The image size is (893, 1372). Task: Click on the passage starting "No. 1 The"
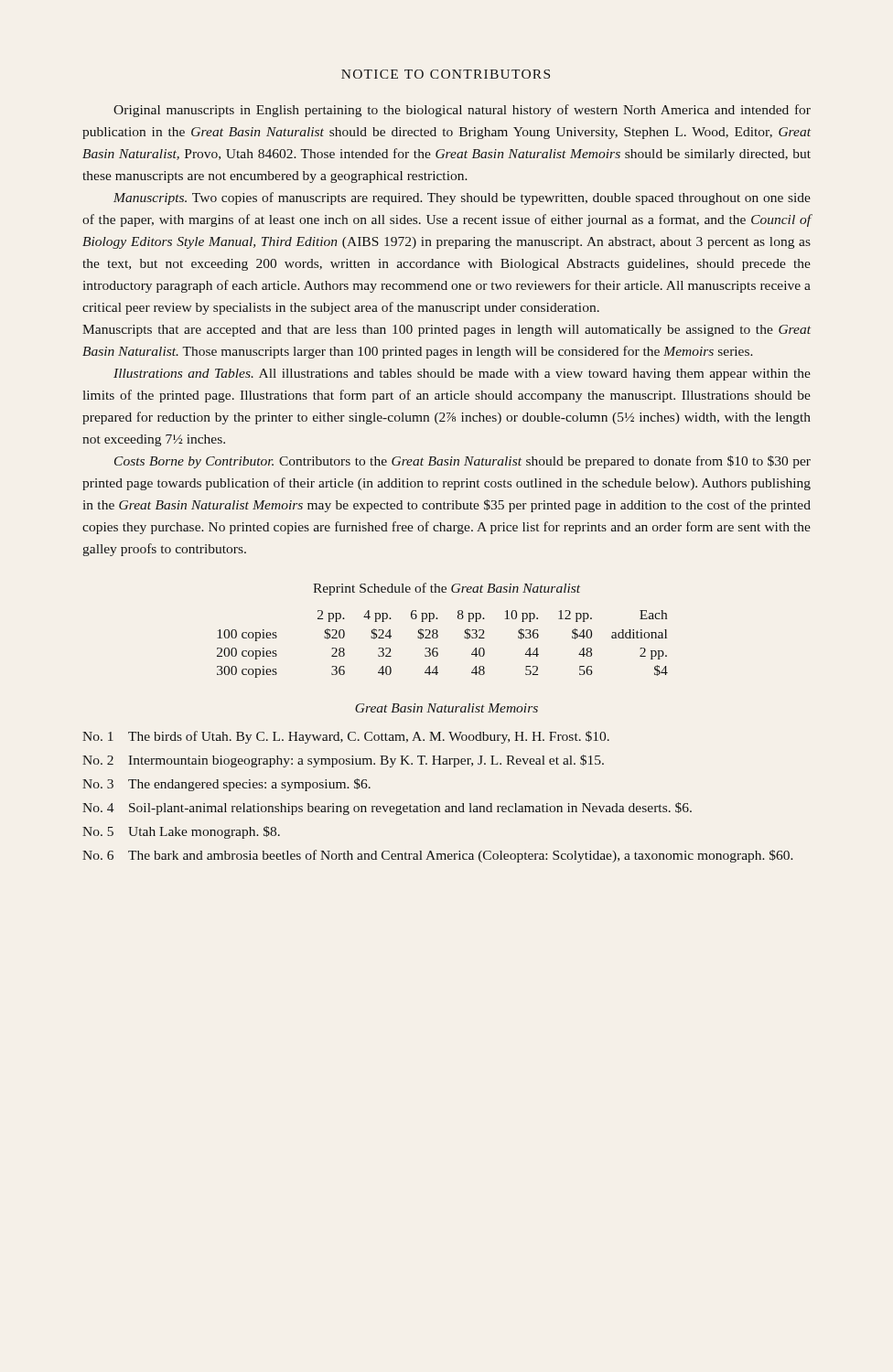[446, 737]
